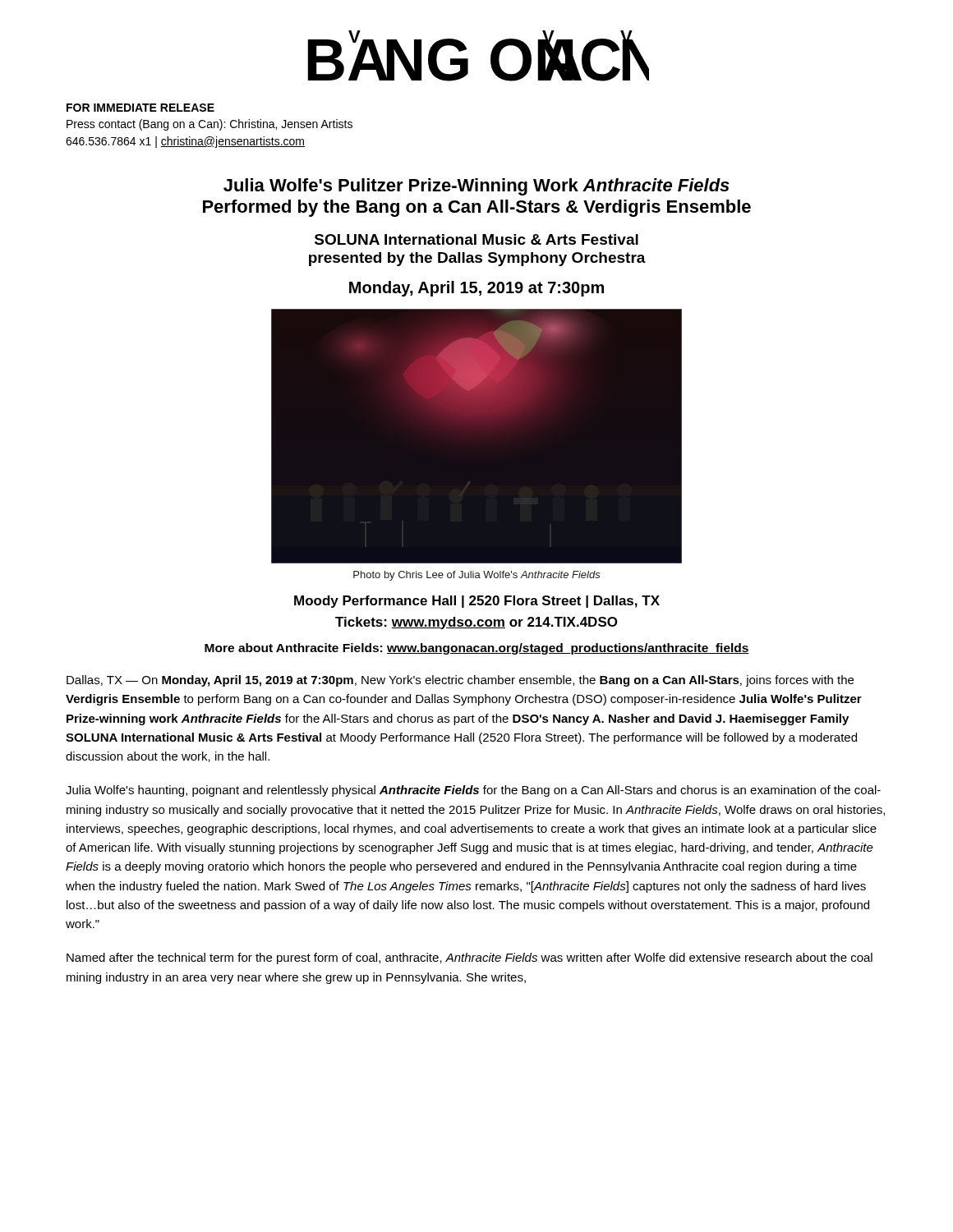Navigate to the element starting "More about Anthracite"
Viewport: 953px width, 1232px height.
pos(476,648)
